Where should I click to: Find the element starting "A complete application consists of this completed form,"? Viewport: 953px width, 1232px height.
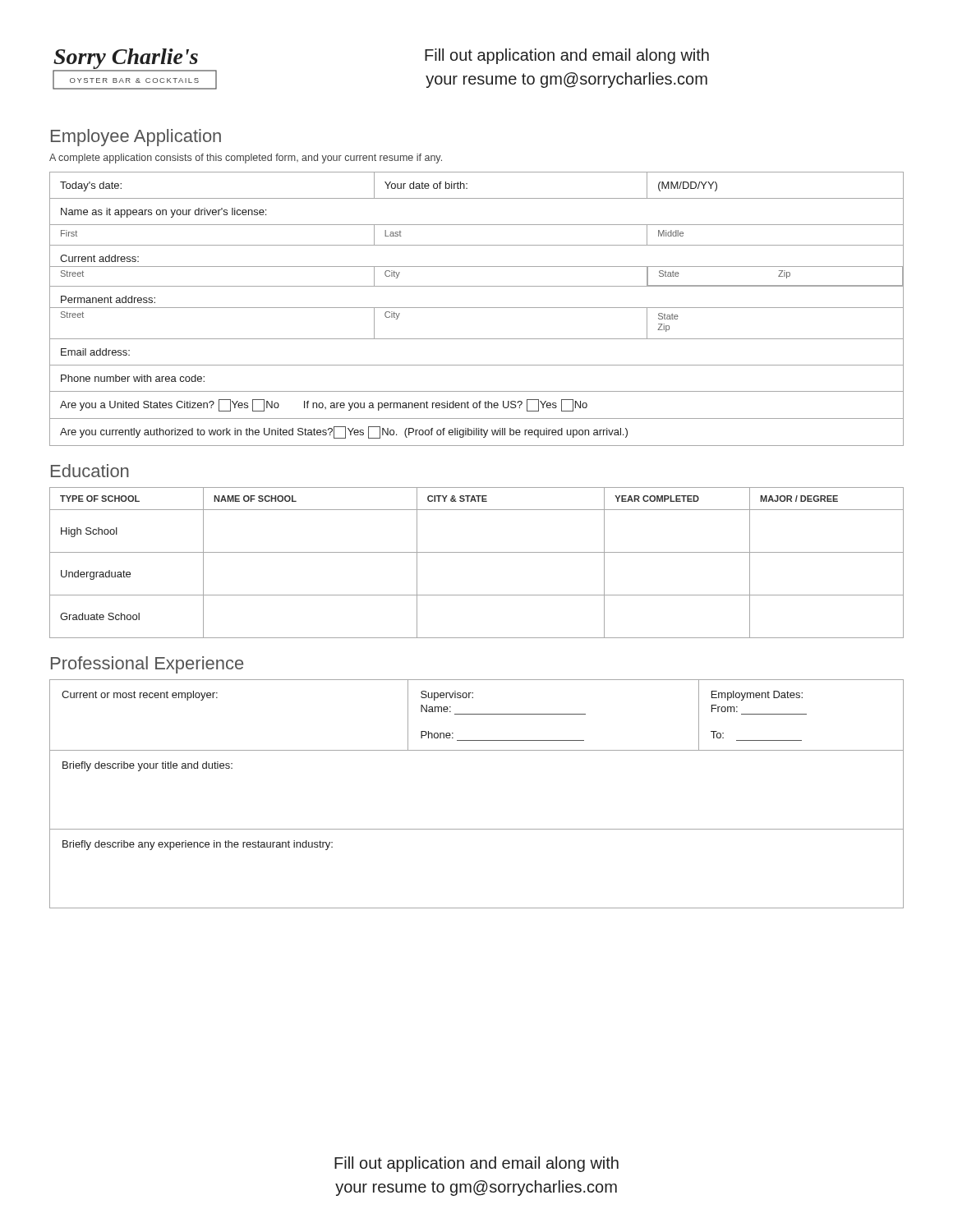coord(246,158)
